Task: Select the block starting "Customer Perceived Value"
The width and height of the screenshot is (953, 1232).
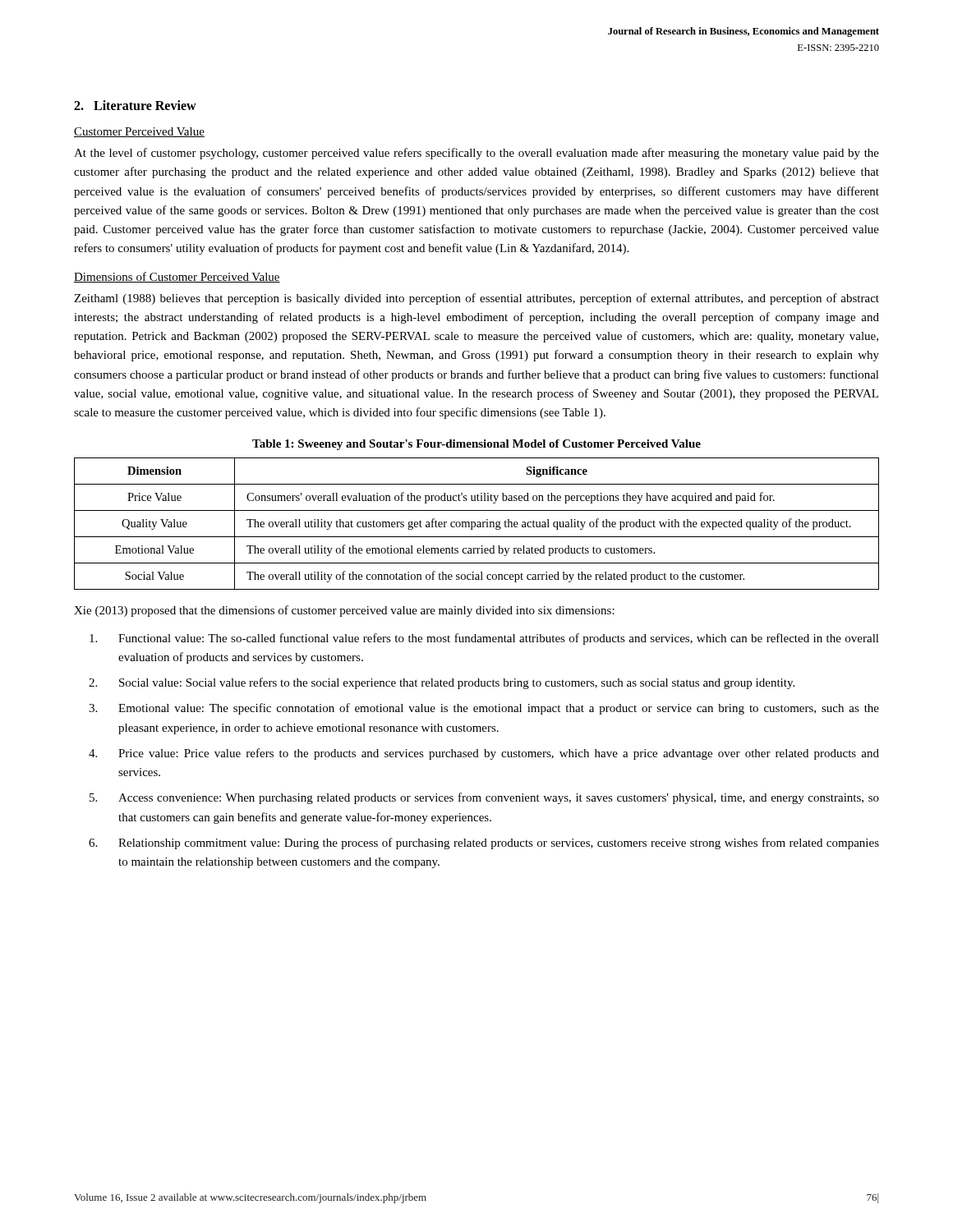Action: (139, 131)
